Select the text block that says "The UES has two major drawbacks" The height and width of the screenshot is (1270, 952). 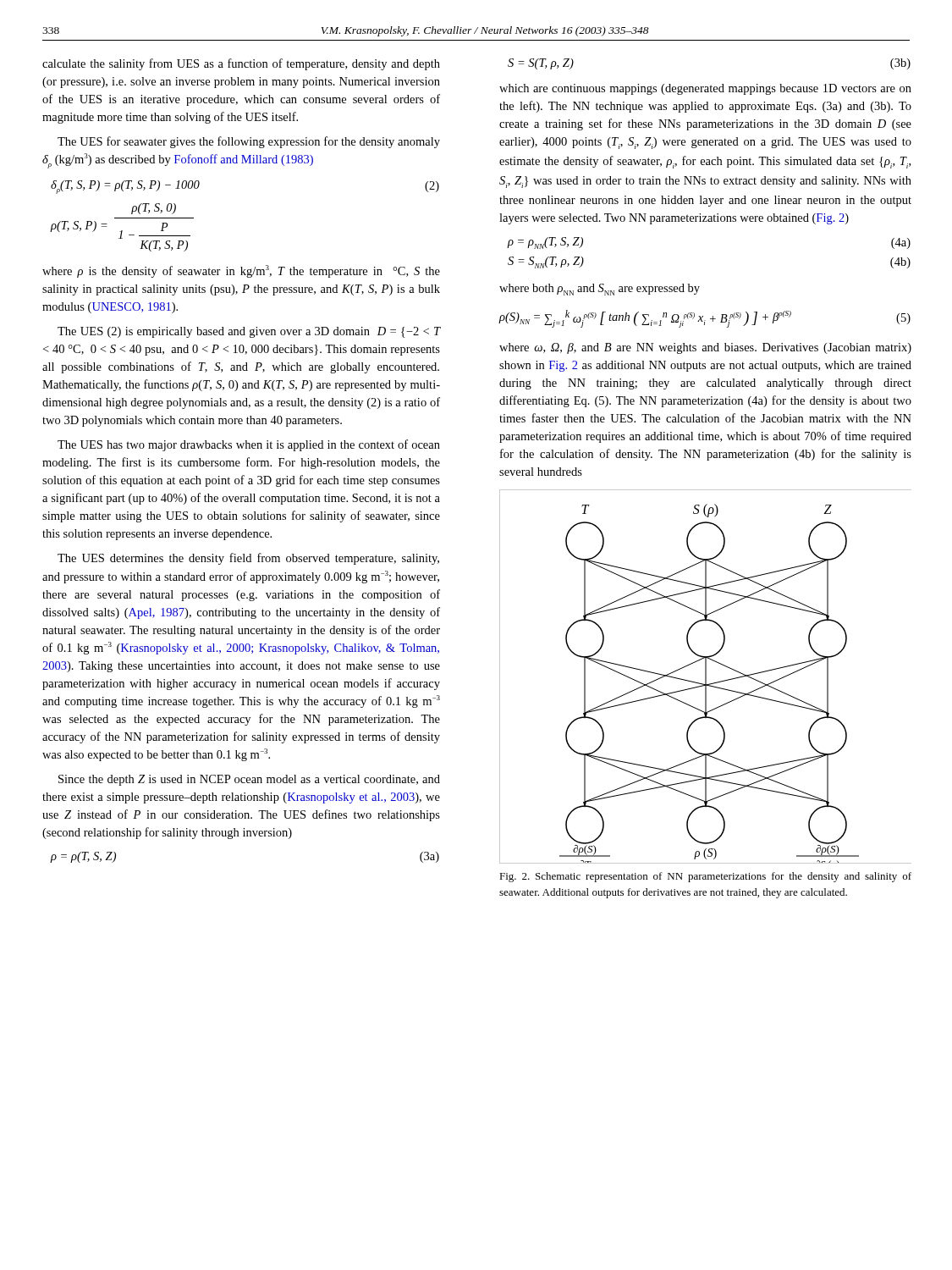pos(241,490)
